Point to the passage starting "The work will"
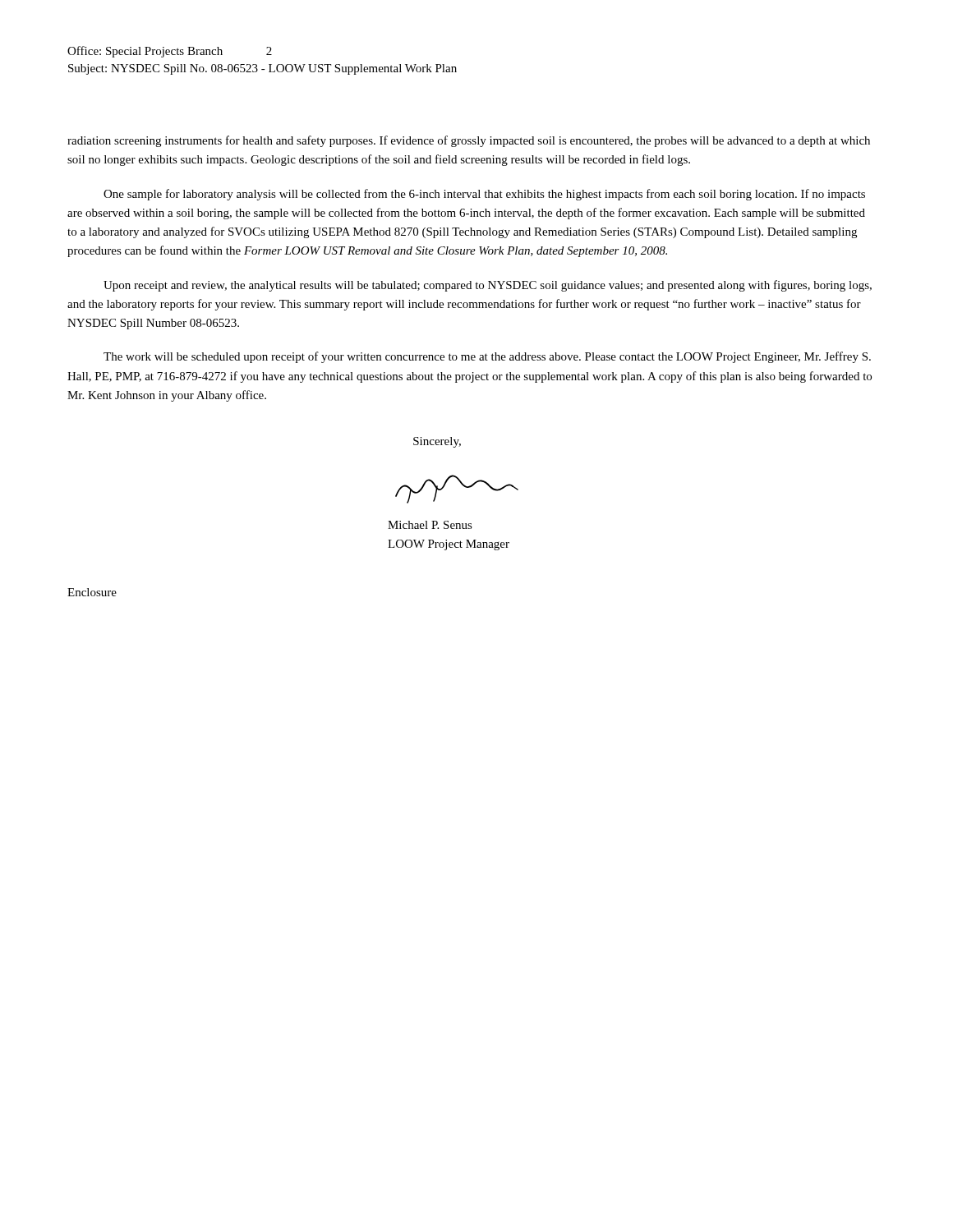Screen dimensions: 1232x953 (x=470, y=376)
